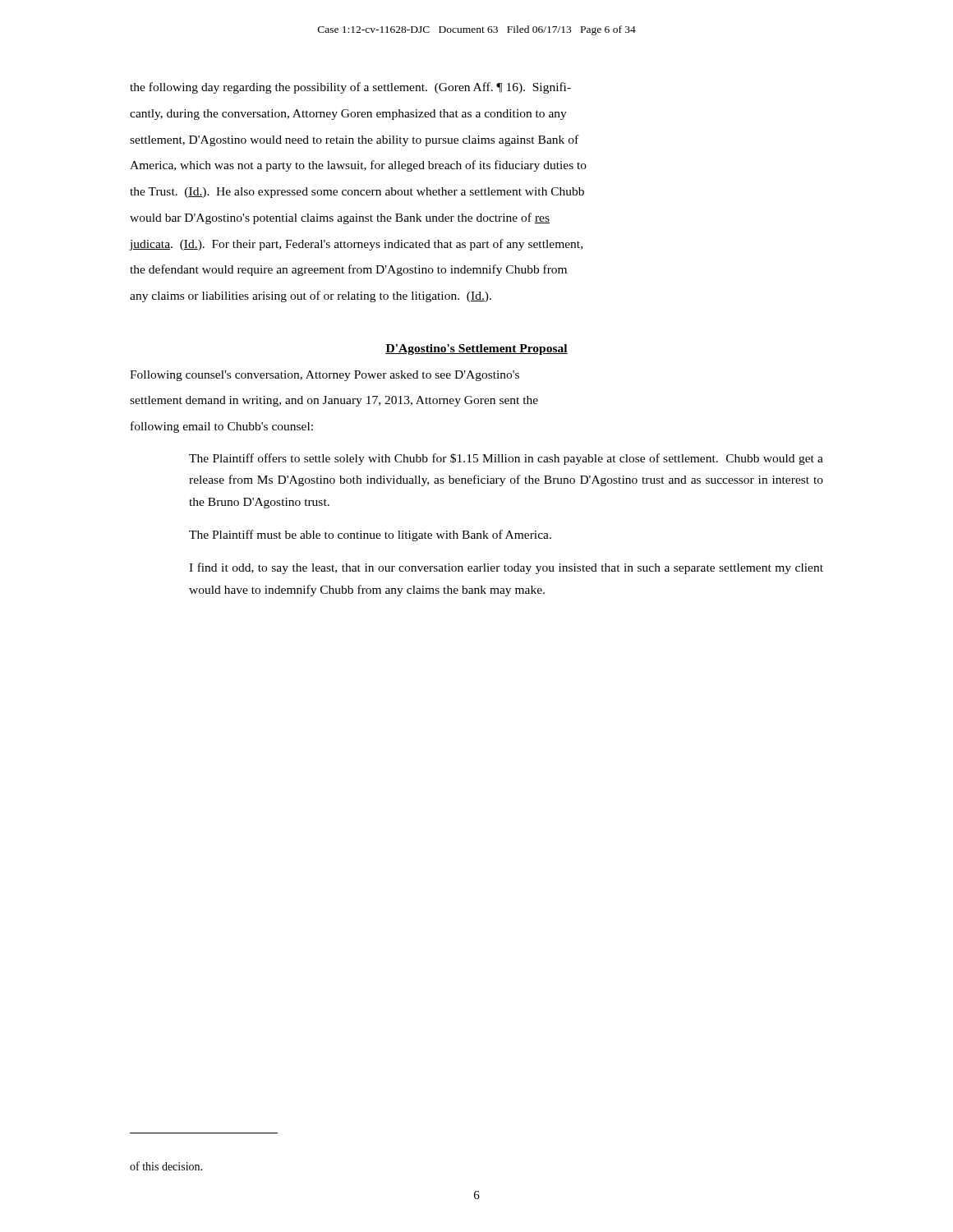Screen dimensions: 1232x953
Task: Where is the passage that starts "the following day regarding the"?
Action: [x=476, y=191]
